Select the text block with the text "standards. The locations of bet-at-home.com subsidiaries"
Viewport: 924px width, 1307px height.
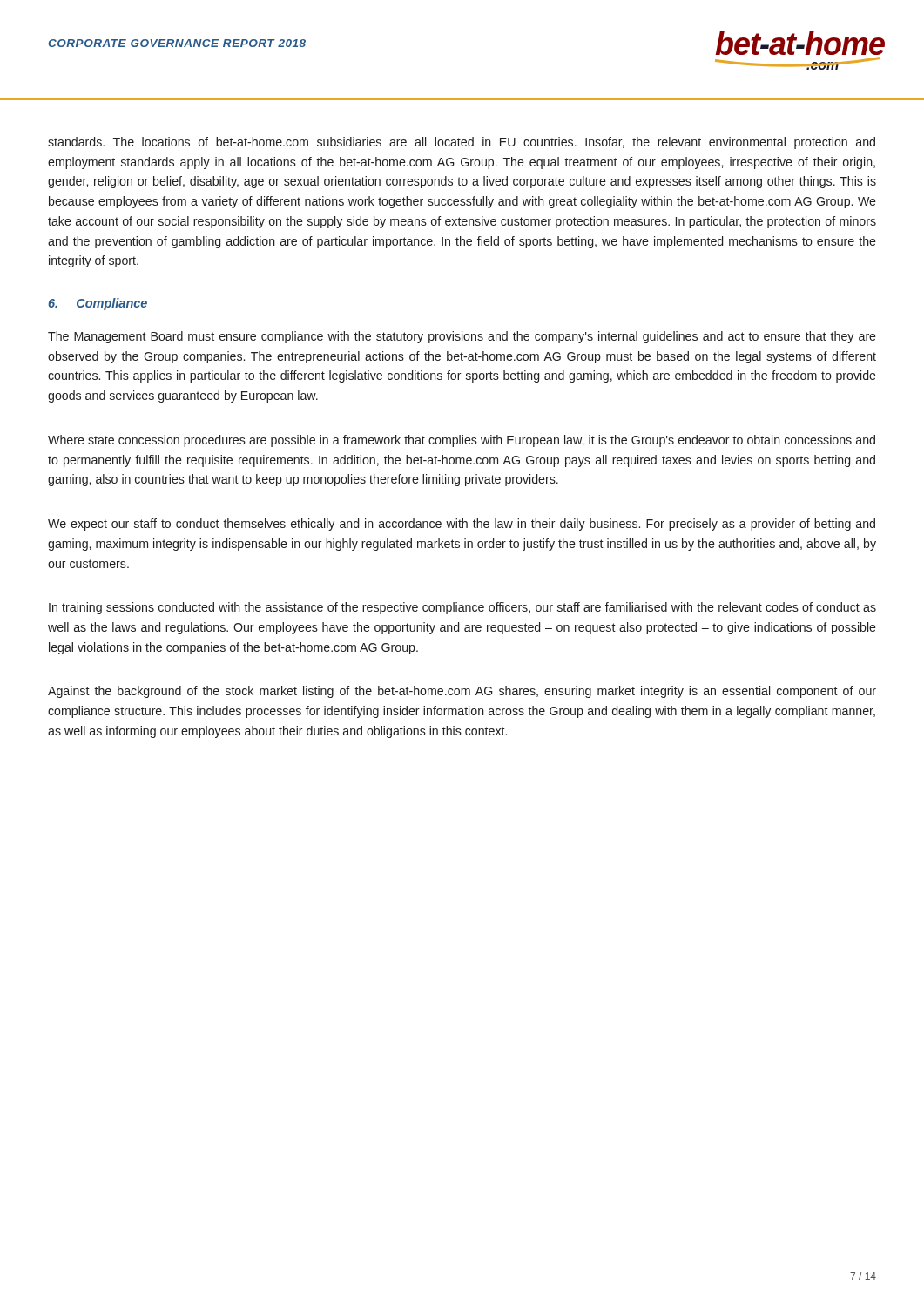[462, 201]
